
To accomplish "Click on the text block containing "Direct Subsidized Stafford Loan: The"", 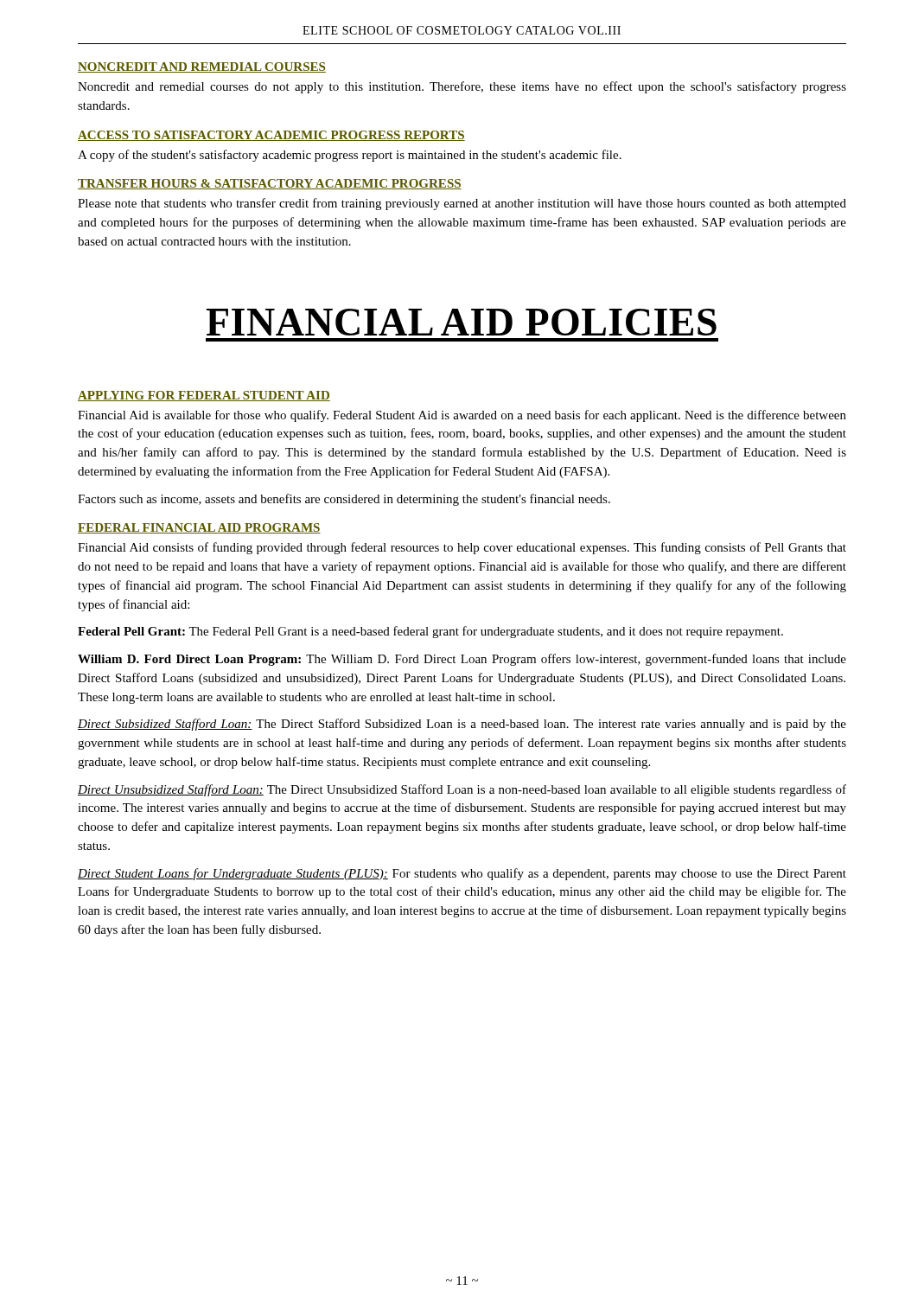I will [462, 743].
